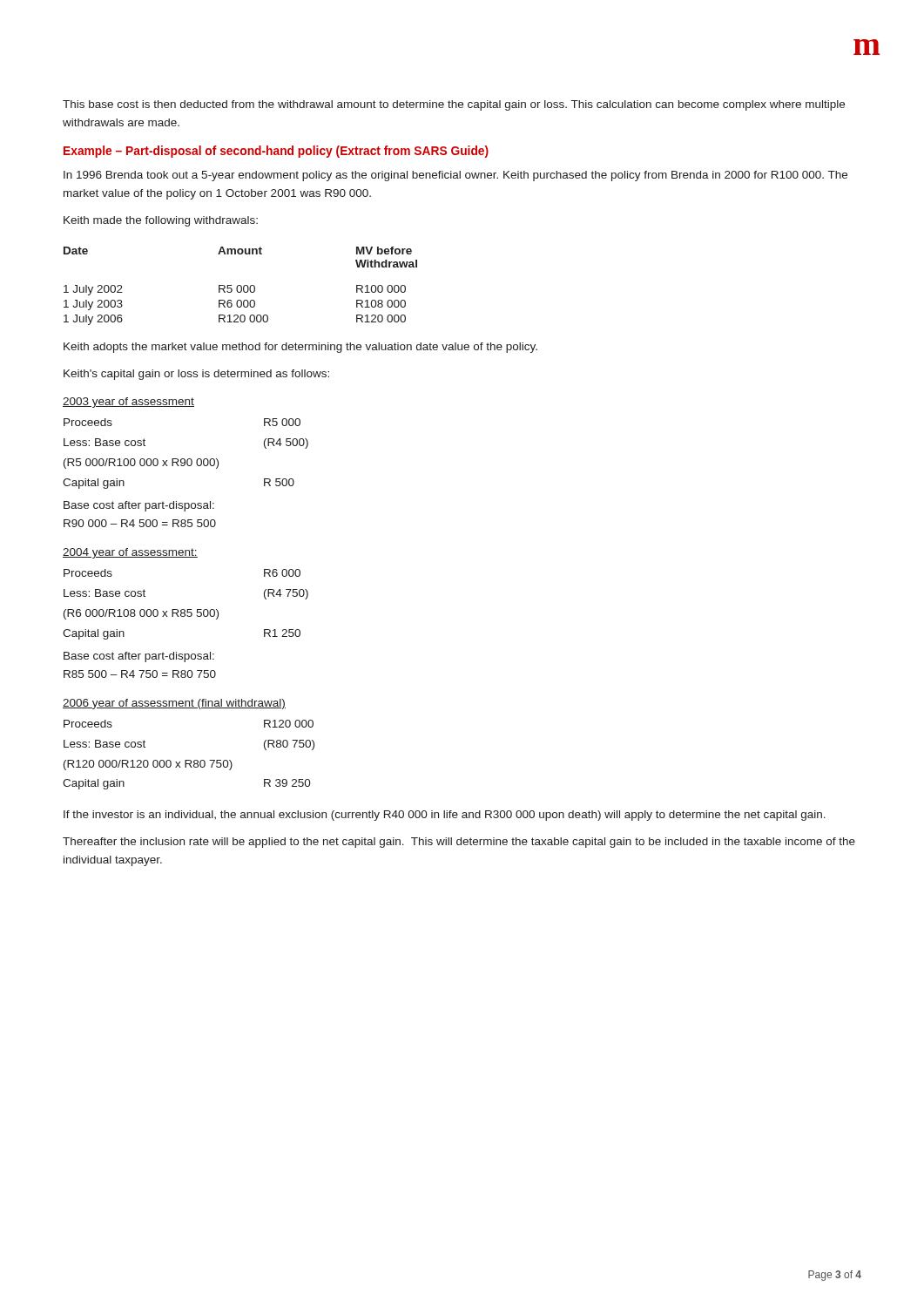Select the text starting "Proceeds R120 000 Less: Base cost"

click(x=211, y=754)
